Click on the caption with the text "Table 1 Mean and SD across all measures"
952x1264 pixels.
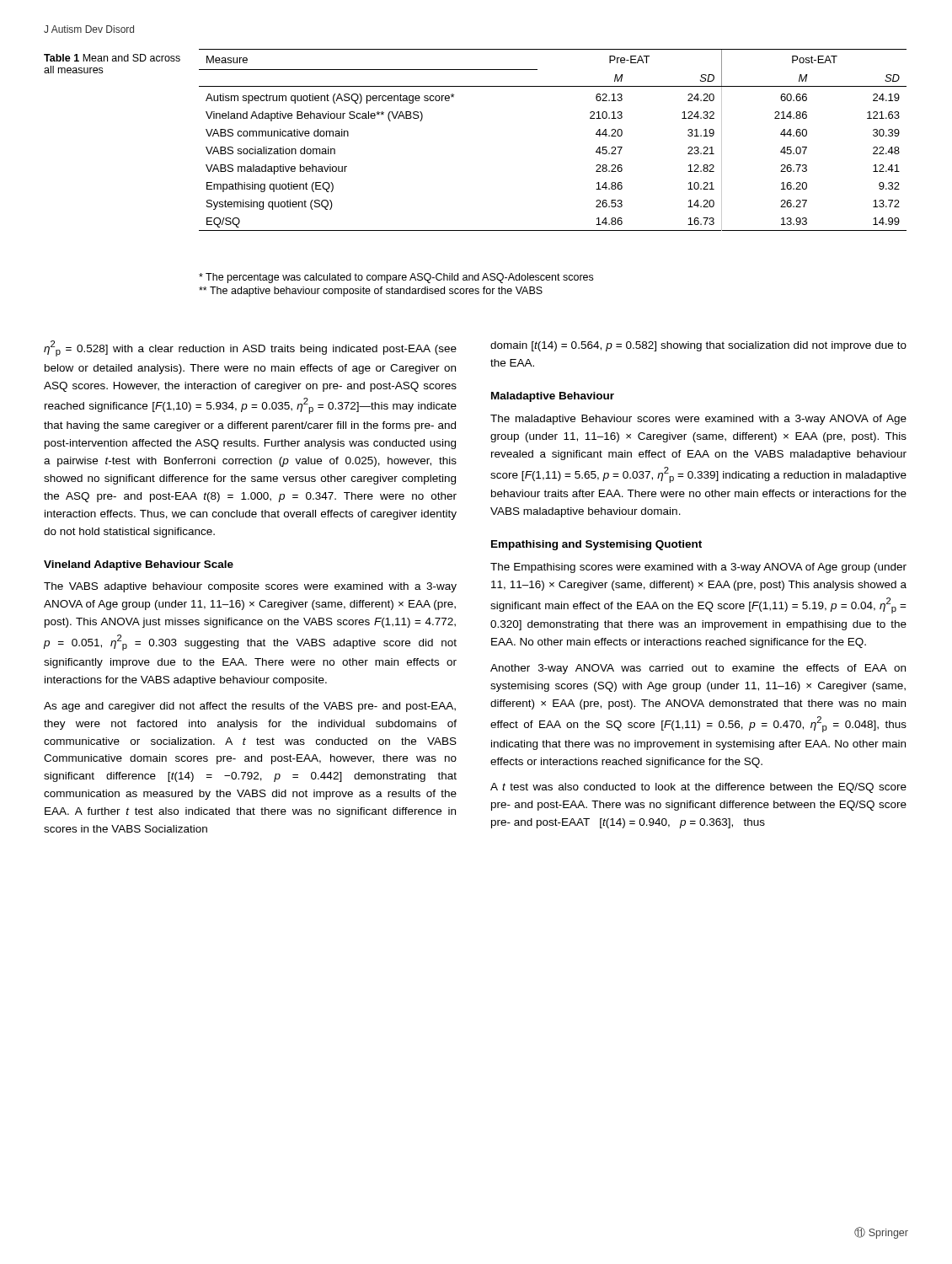[112, 64]
